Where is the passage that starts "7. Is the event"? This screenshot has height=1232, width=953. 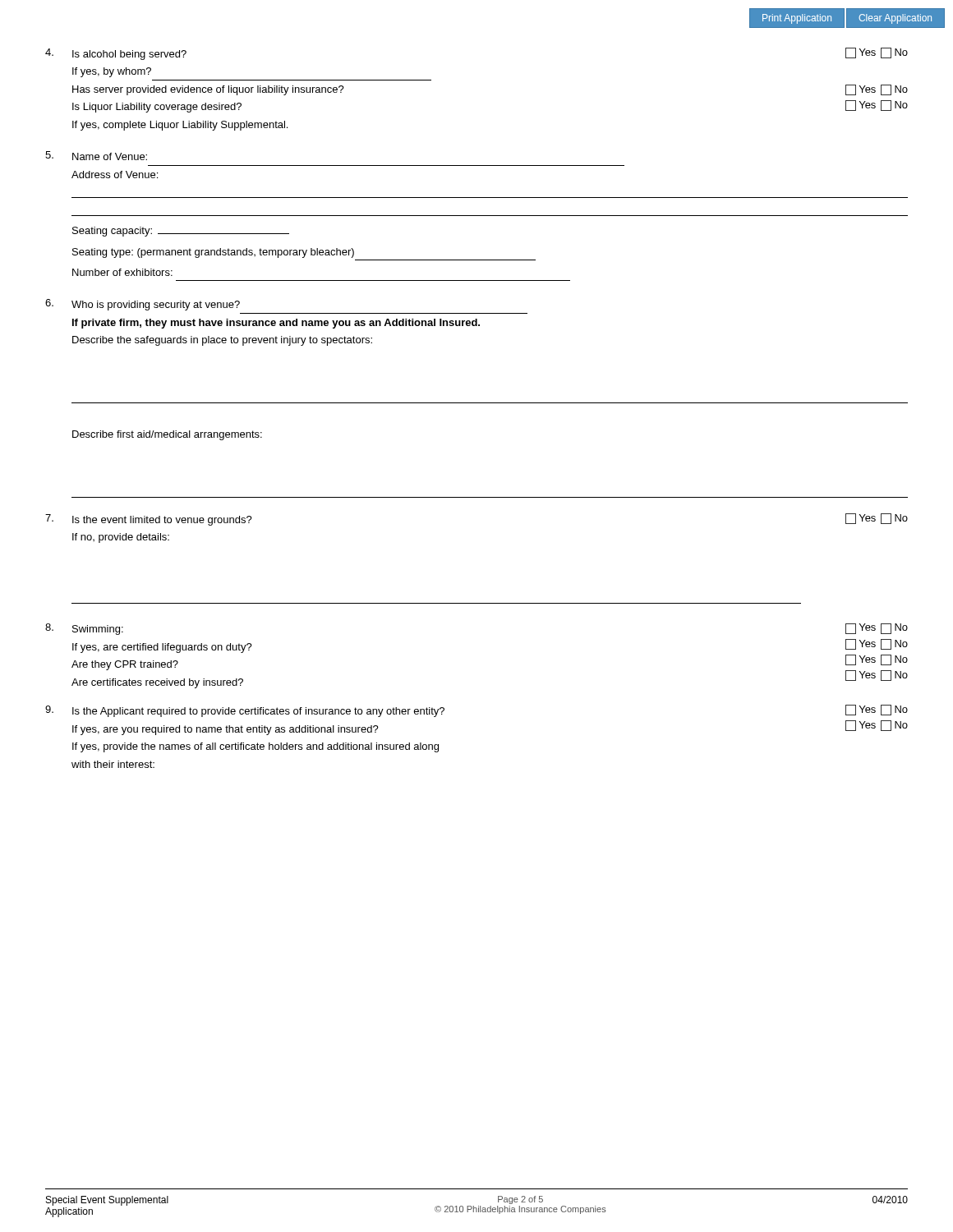coord(159,519)
